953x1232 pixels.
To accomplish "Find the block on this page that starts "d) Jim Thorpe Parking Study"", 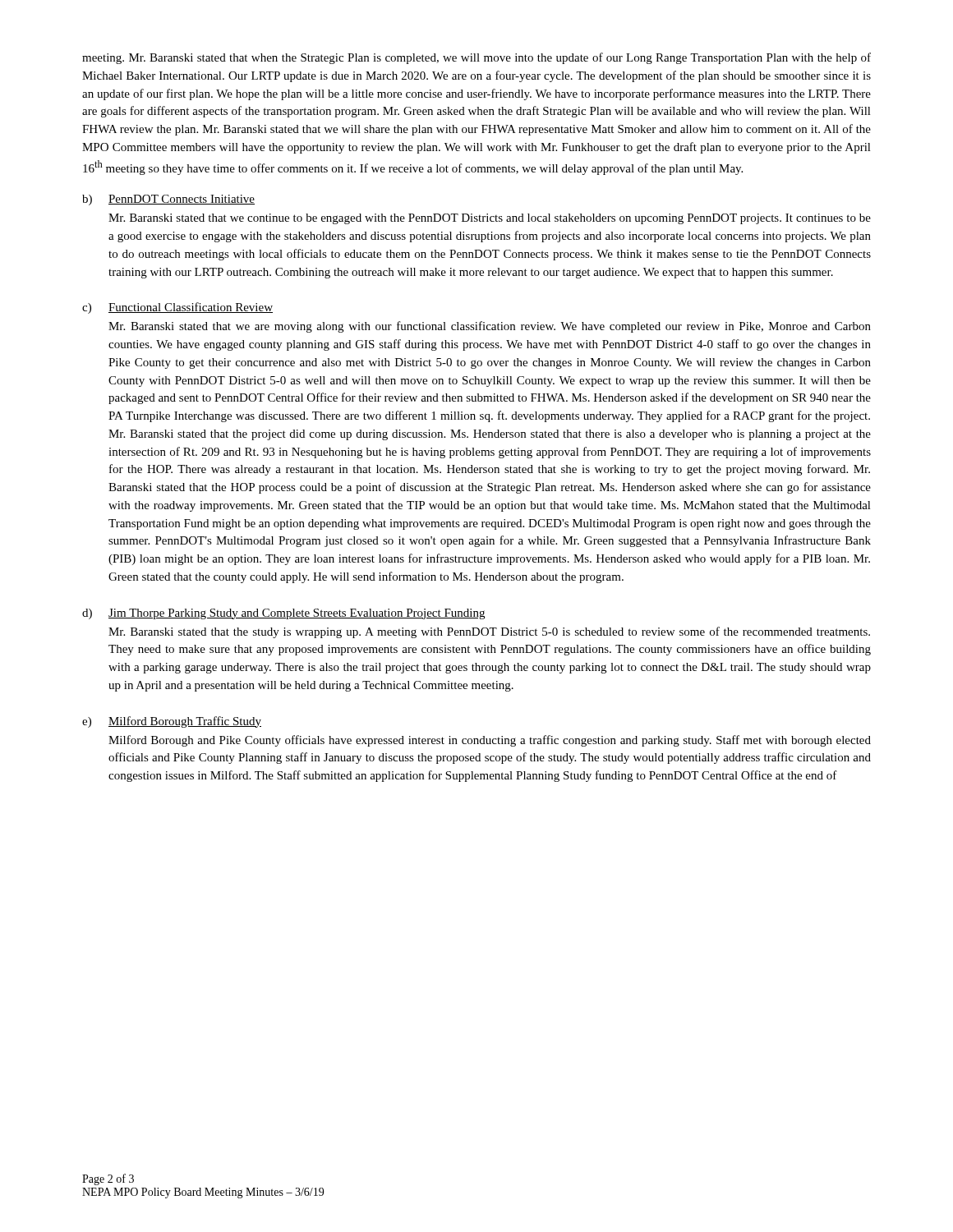I will click(476, 654).
